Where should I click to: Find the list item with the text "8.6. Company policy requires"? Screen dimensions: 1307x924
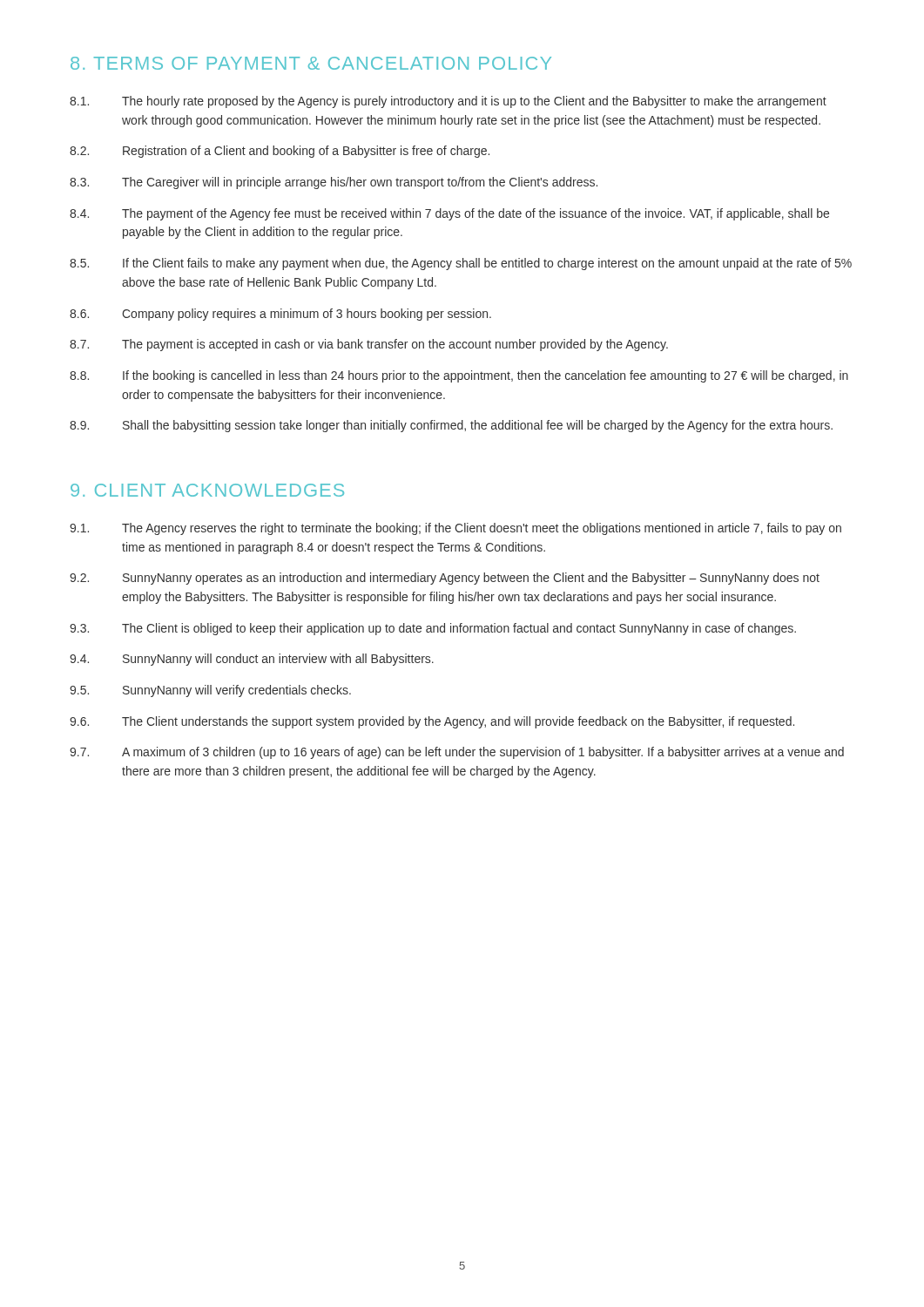[462, 314]
